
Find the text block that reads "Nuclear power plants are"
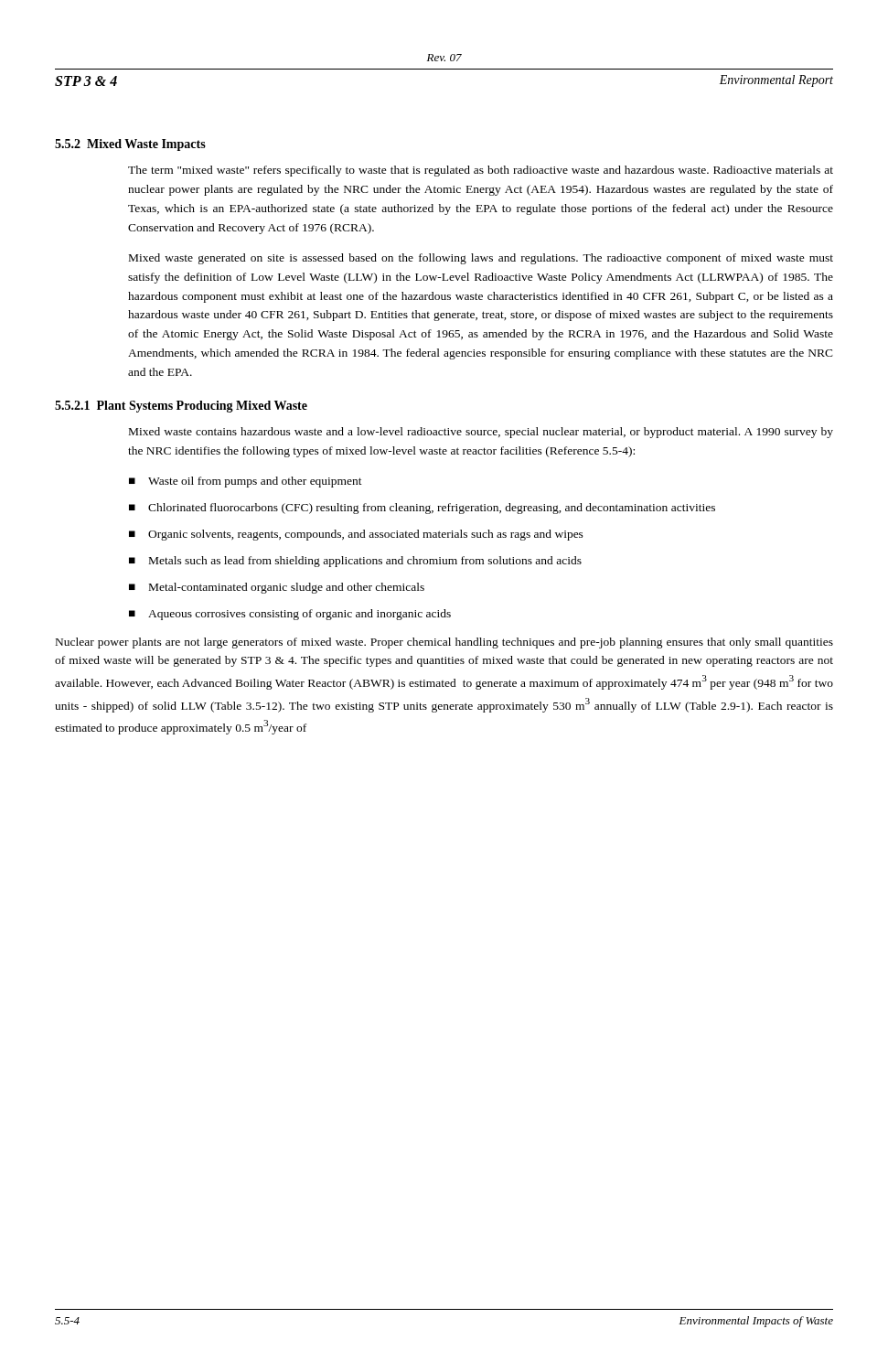444,684
